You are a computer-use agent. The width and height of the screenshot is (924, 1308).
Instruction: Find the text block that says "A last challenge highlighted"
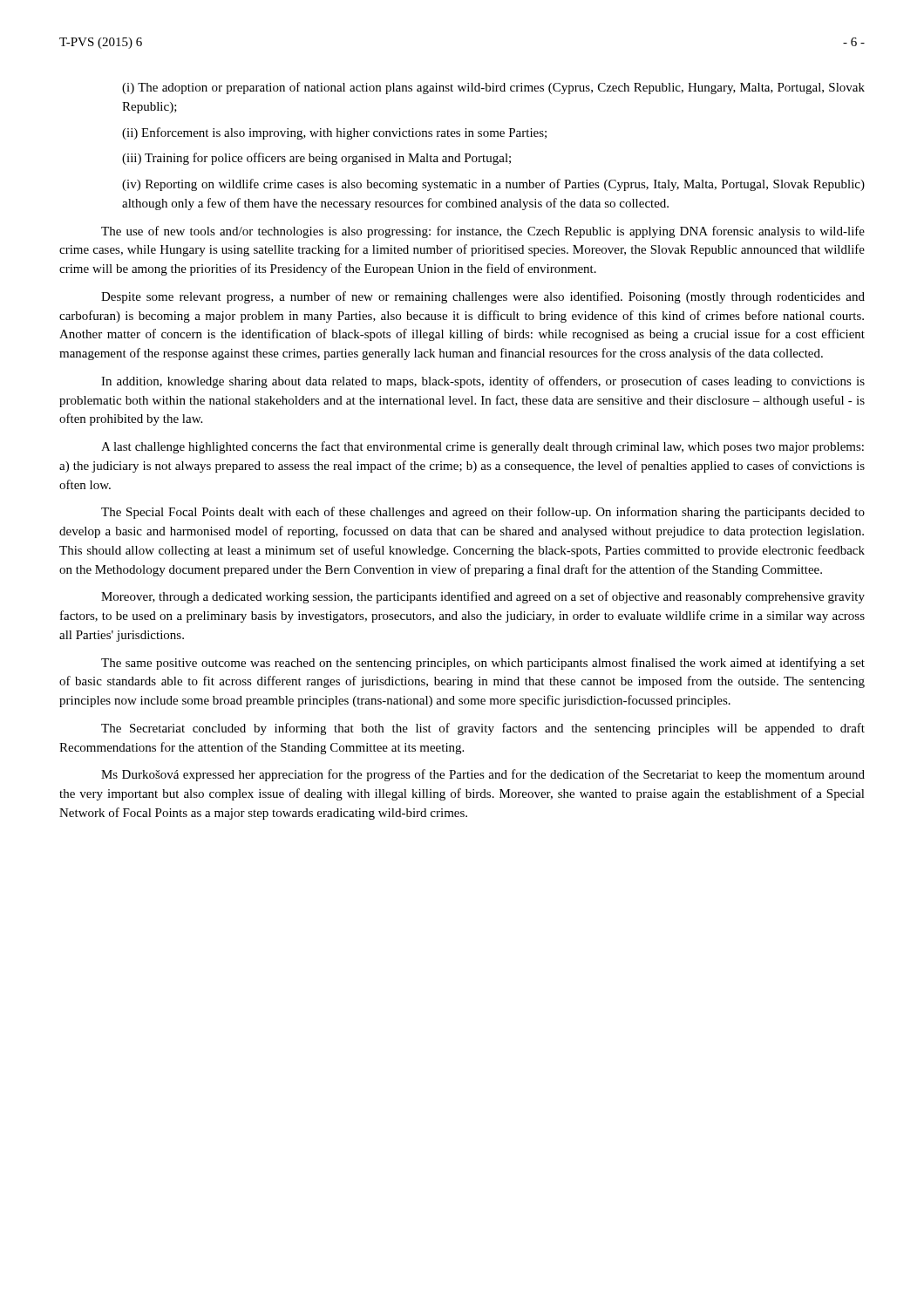pyautogui.click(x=462, y=465)
